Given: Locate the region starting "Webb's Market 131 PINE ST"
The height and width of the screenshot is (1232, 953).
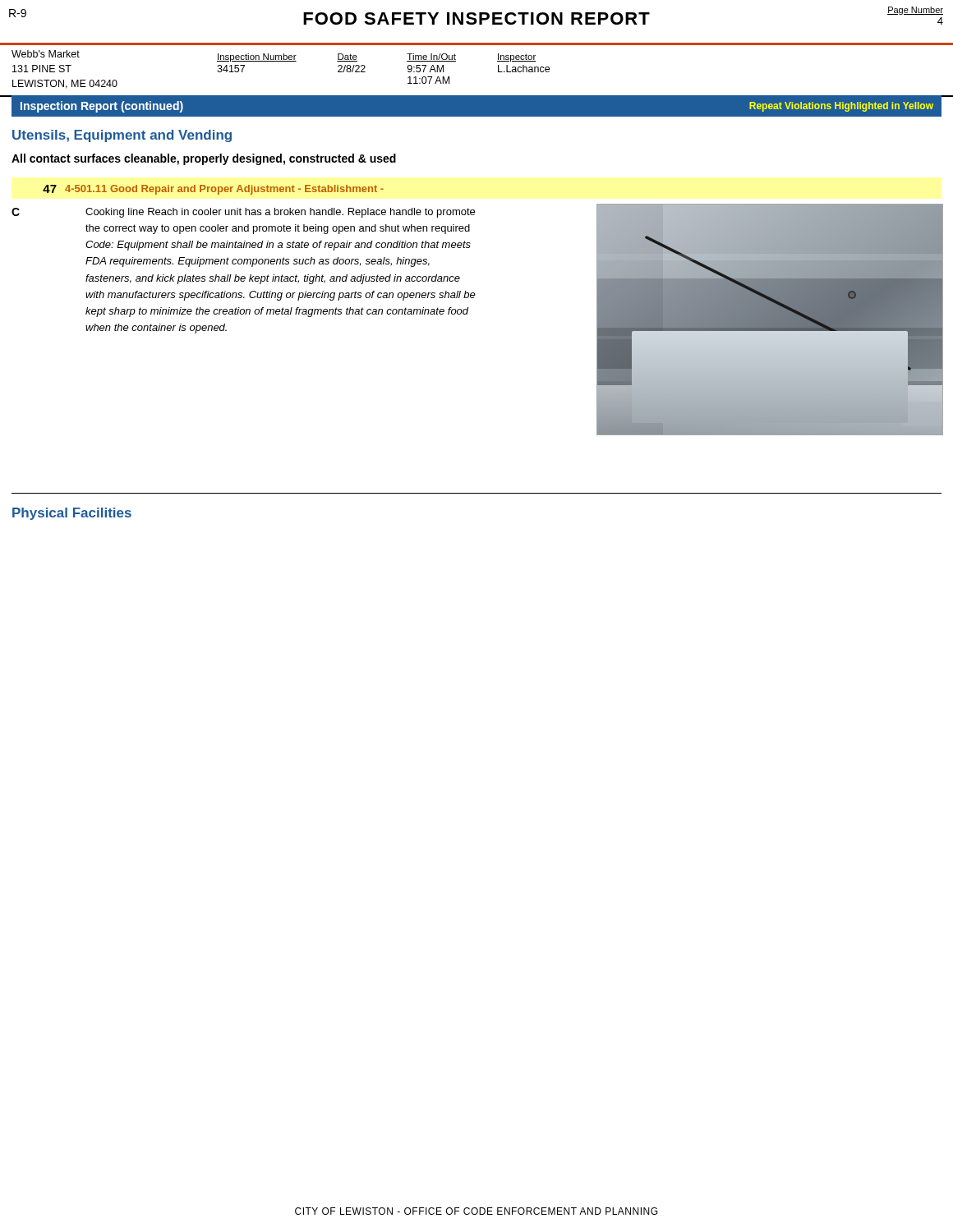Looking at the screenshot, I should click(65, 69).
